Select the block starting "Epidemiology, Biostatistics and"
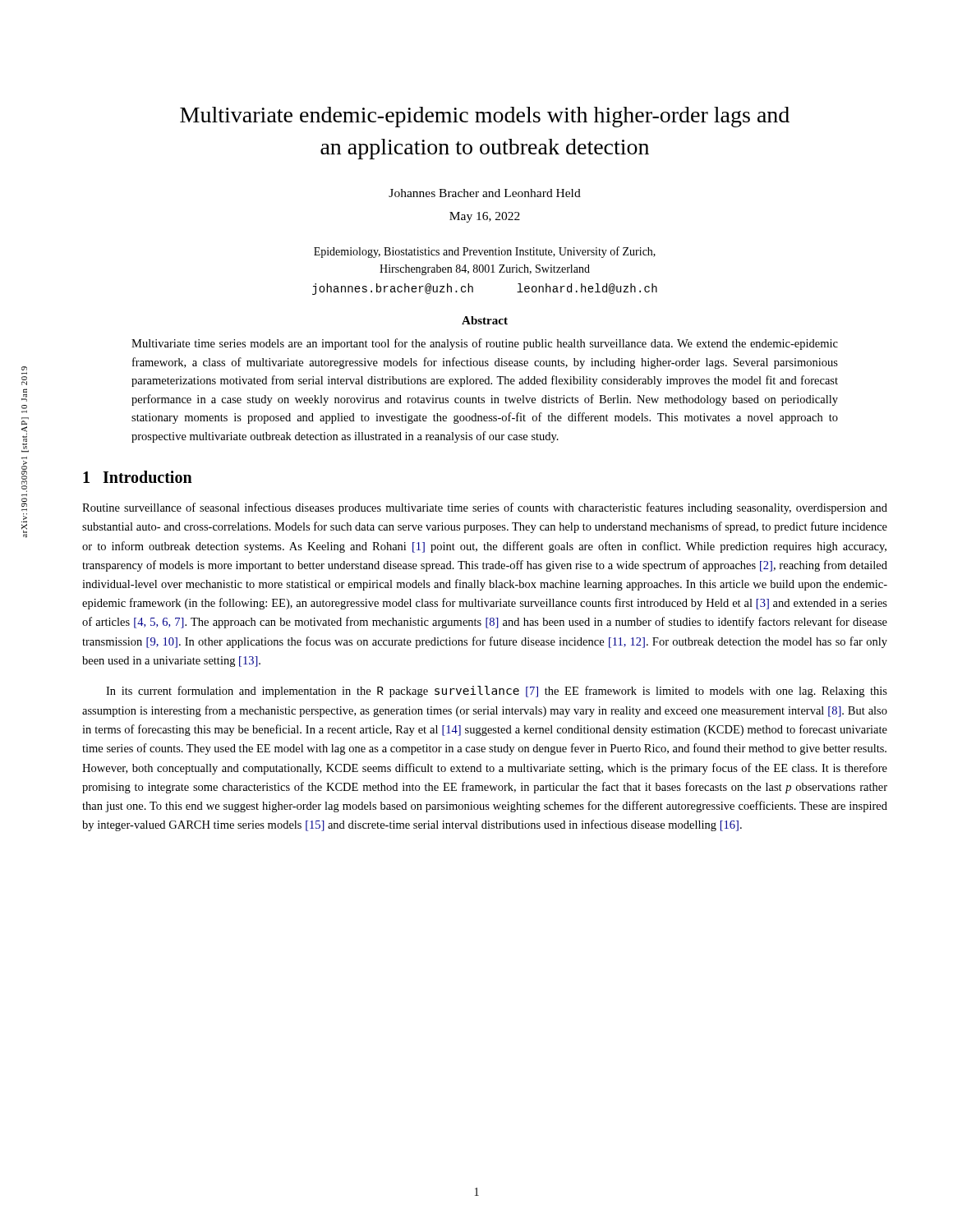 pos(485,261)
